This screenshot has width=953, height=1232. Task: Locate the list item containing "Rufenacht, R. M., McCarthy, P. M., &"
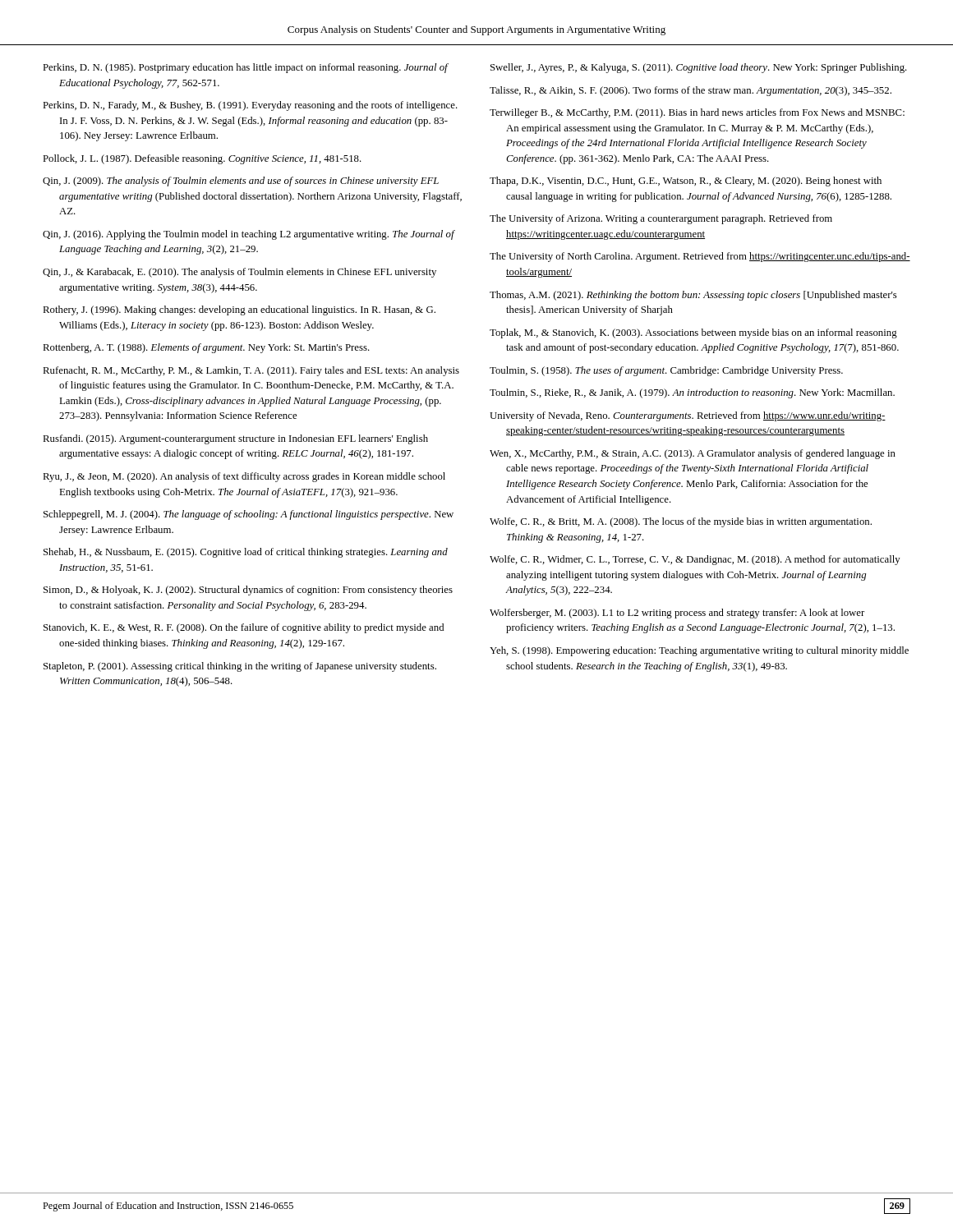(x=251, y=393)
